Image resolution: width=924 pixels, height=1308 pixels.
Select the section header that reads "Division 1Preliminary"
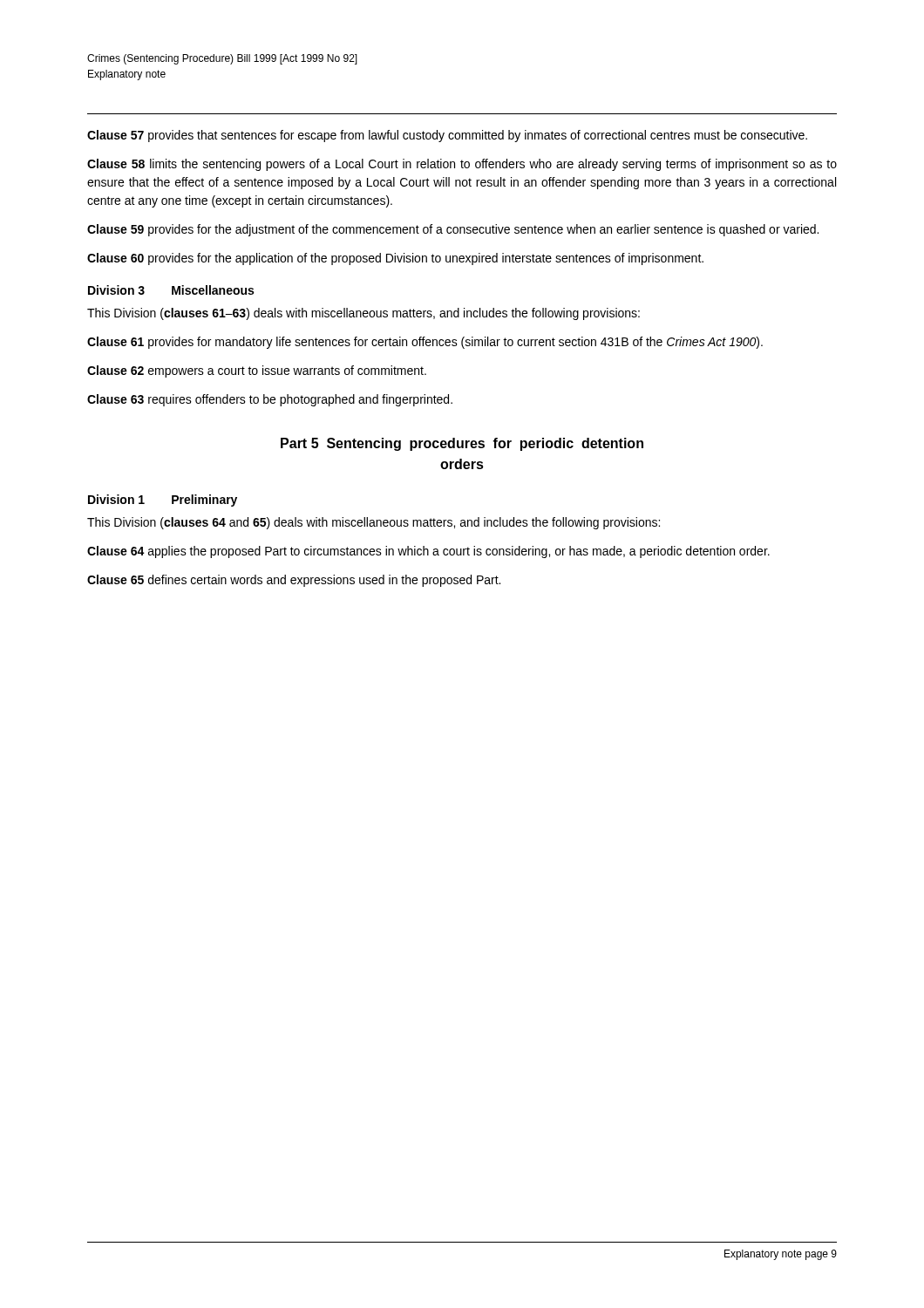click(162, 500)
